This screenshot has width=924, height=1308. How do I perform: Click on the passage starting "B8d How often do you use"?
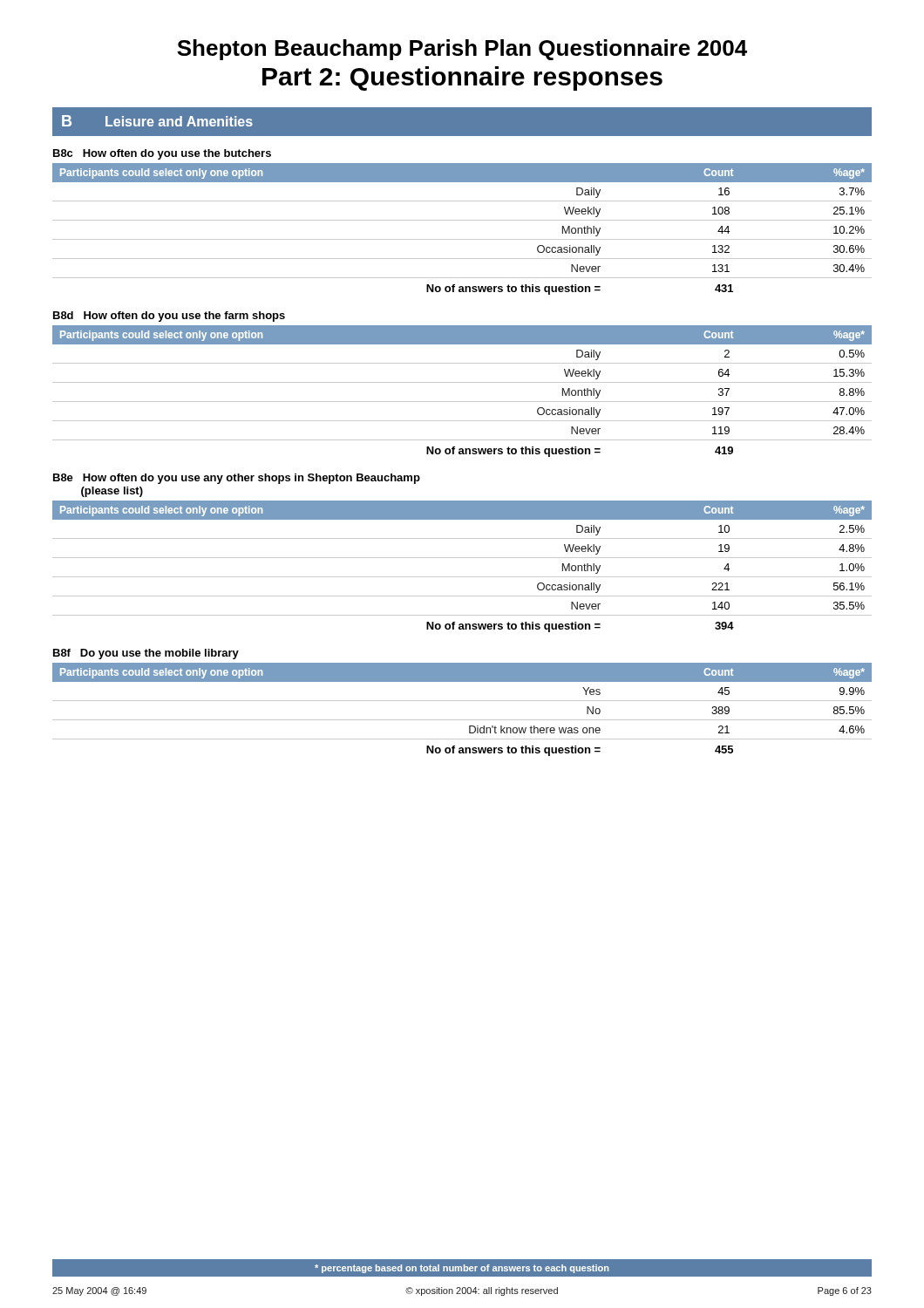(169, 315)
